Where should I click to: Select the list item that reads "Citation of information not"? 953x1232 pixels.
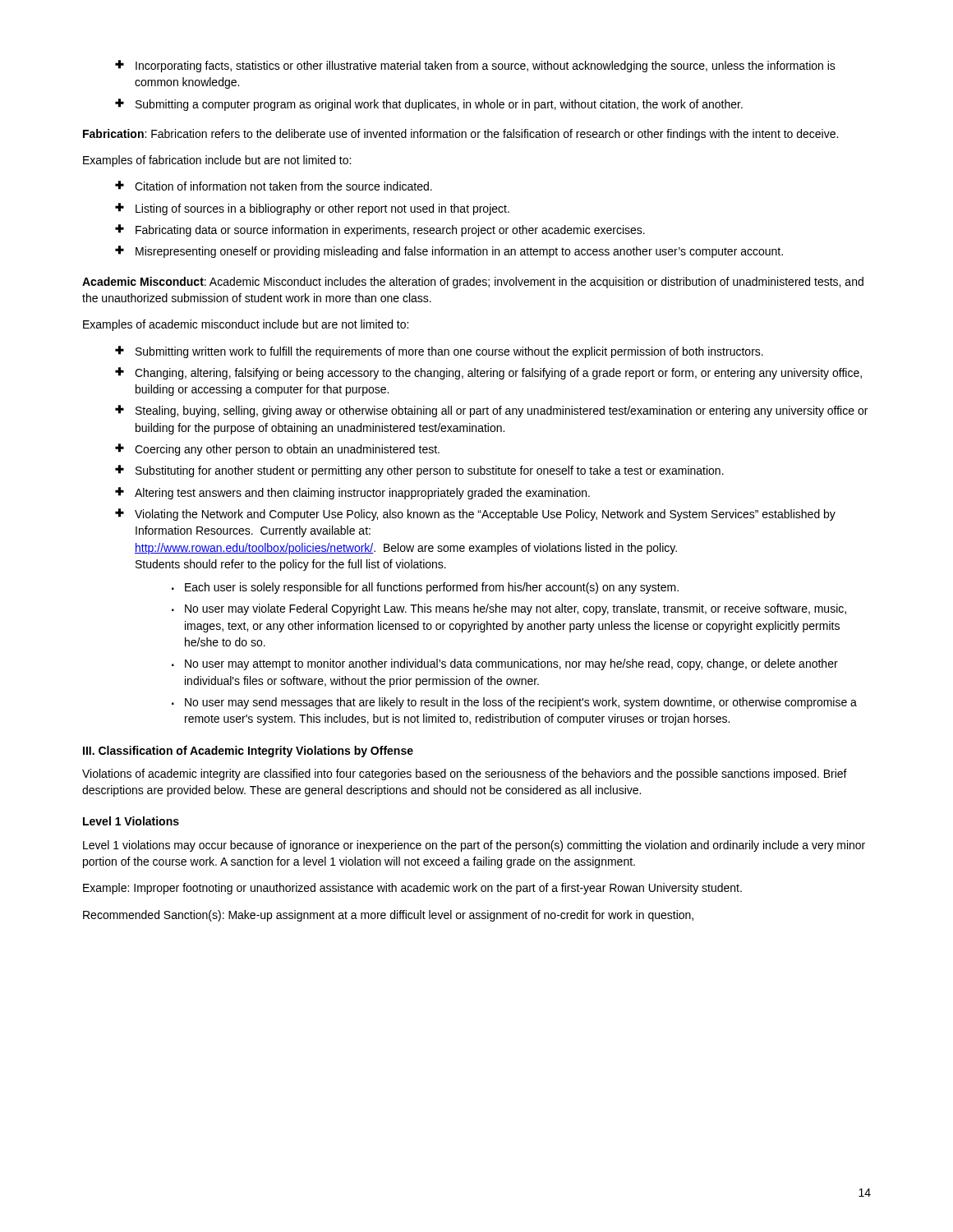[x=274, y=186]
